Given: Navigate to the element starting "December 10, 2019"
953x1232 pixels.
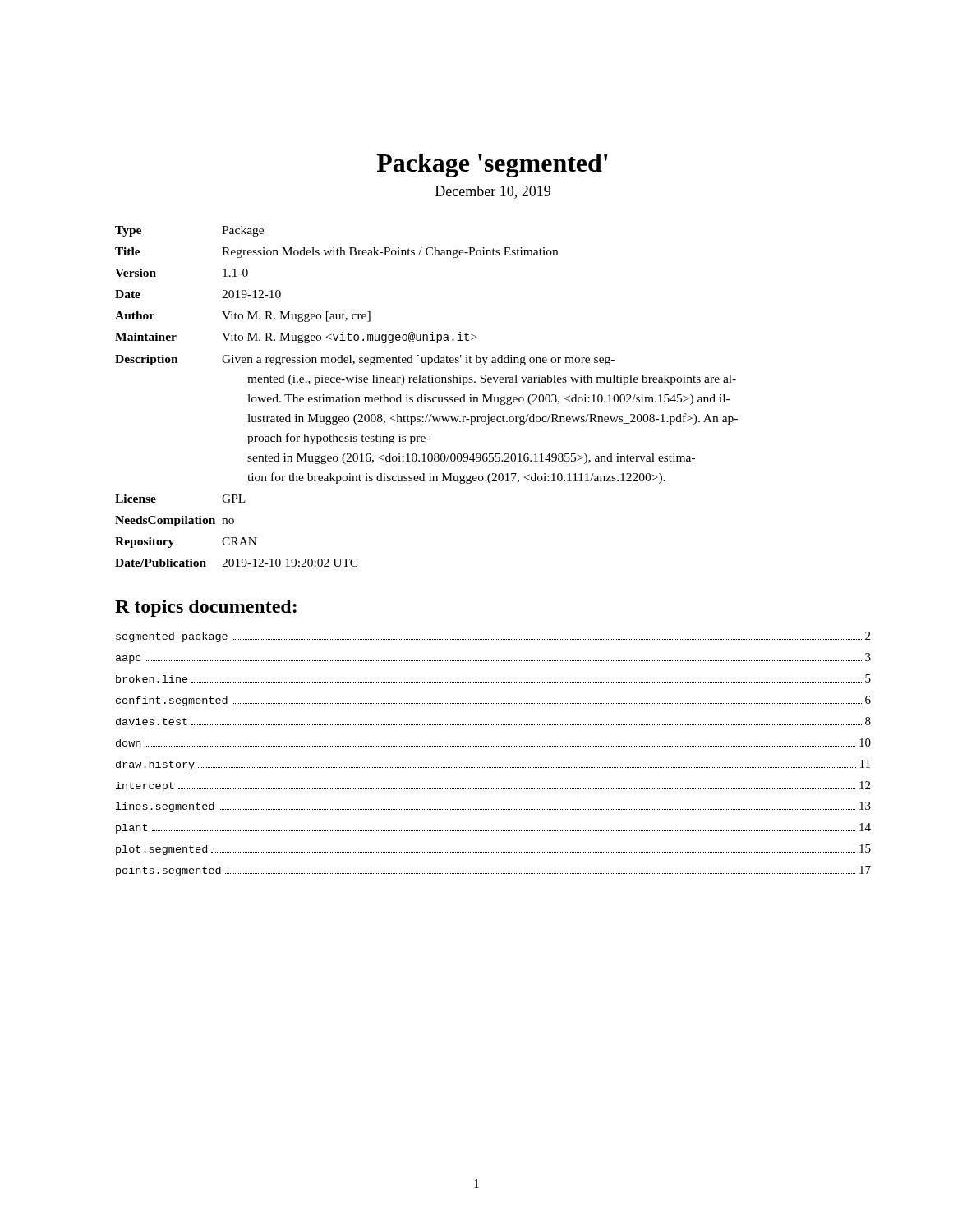Looking at the screenshot, I should (x=493, y=191).
